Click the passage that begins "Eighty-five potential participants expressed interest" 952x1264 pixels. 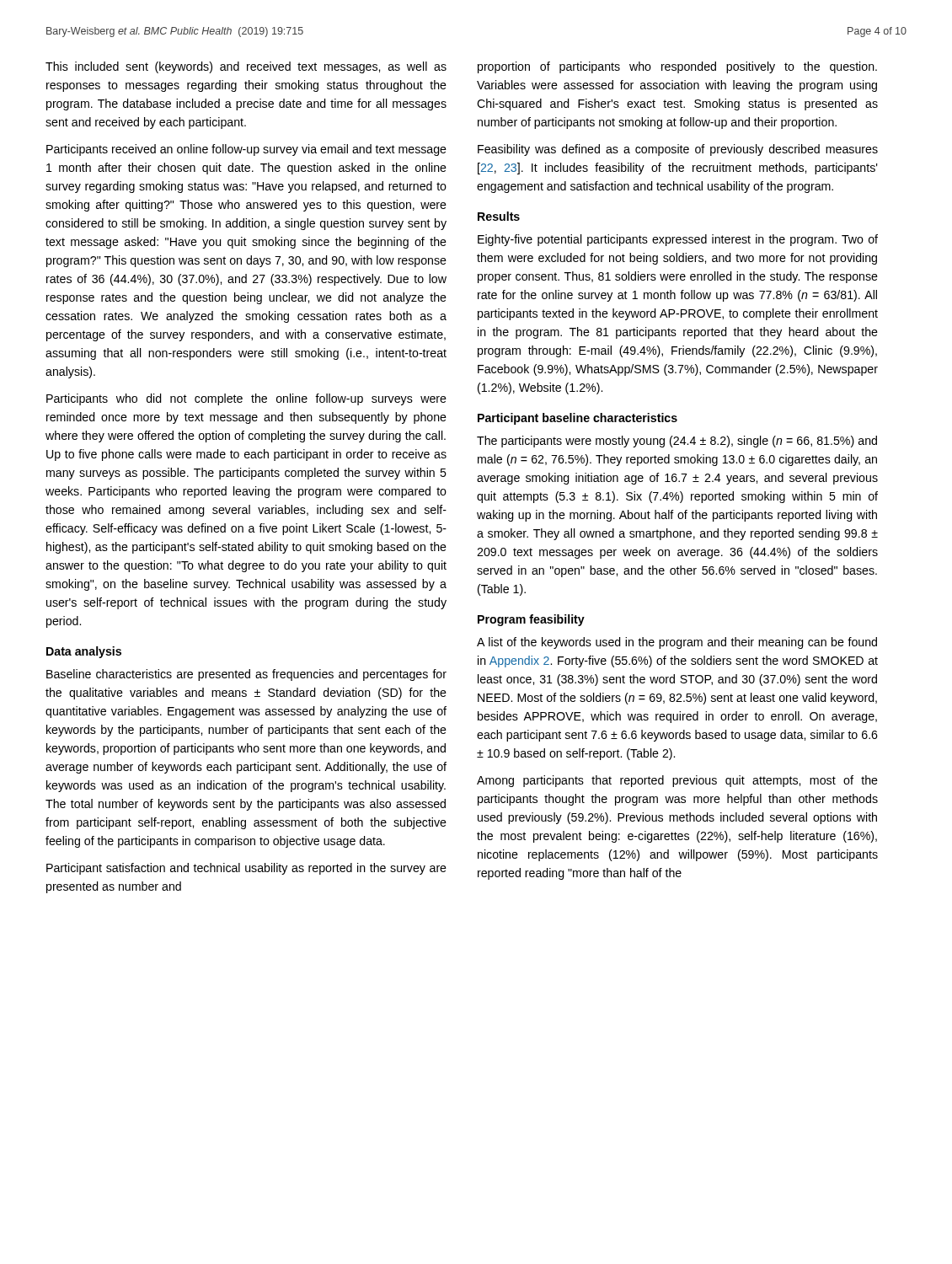677,313
